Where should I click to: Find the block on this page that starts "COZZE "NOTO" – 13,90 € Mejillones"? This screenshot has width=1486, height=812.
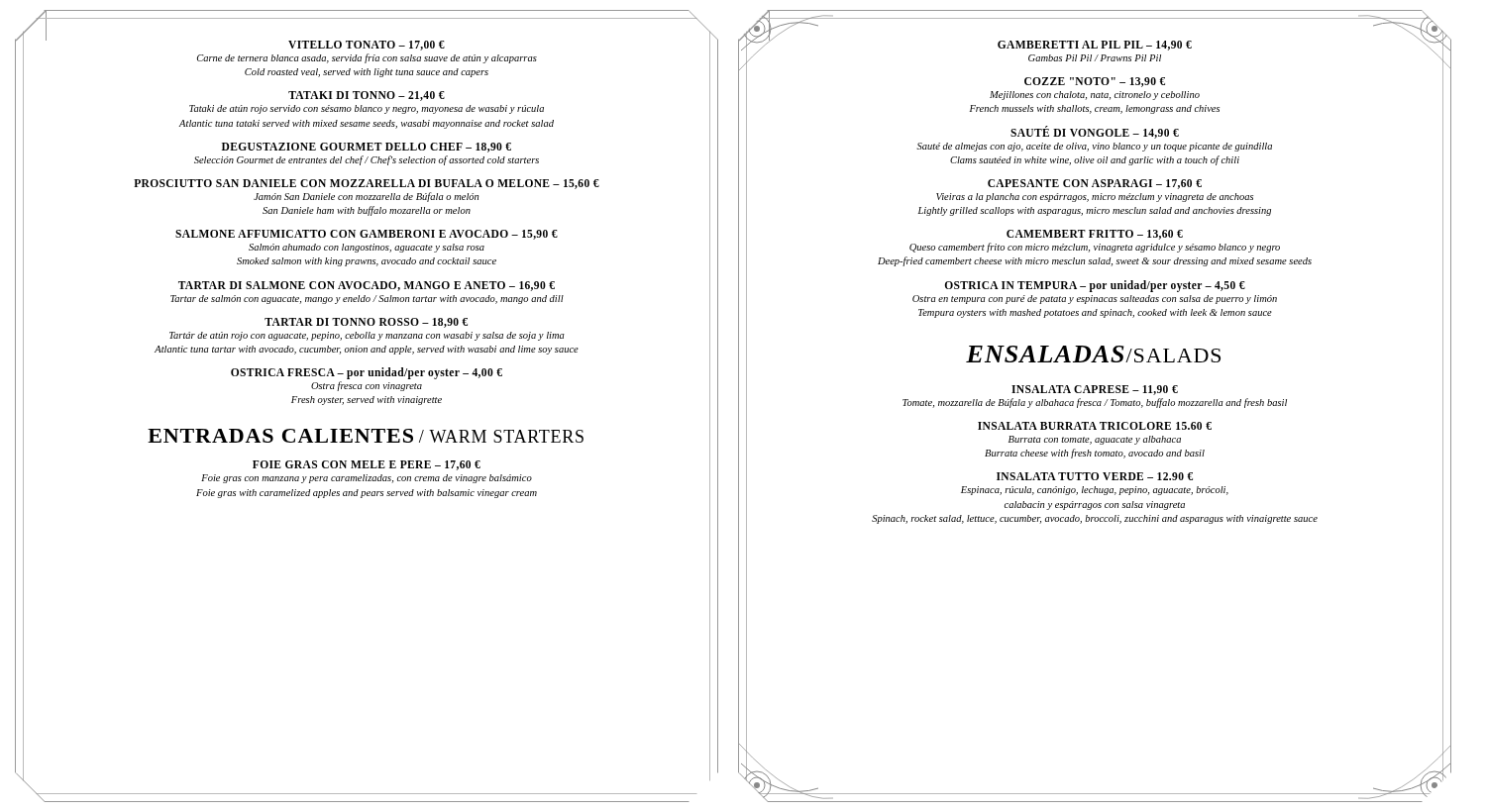pos(1095,96)
